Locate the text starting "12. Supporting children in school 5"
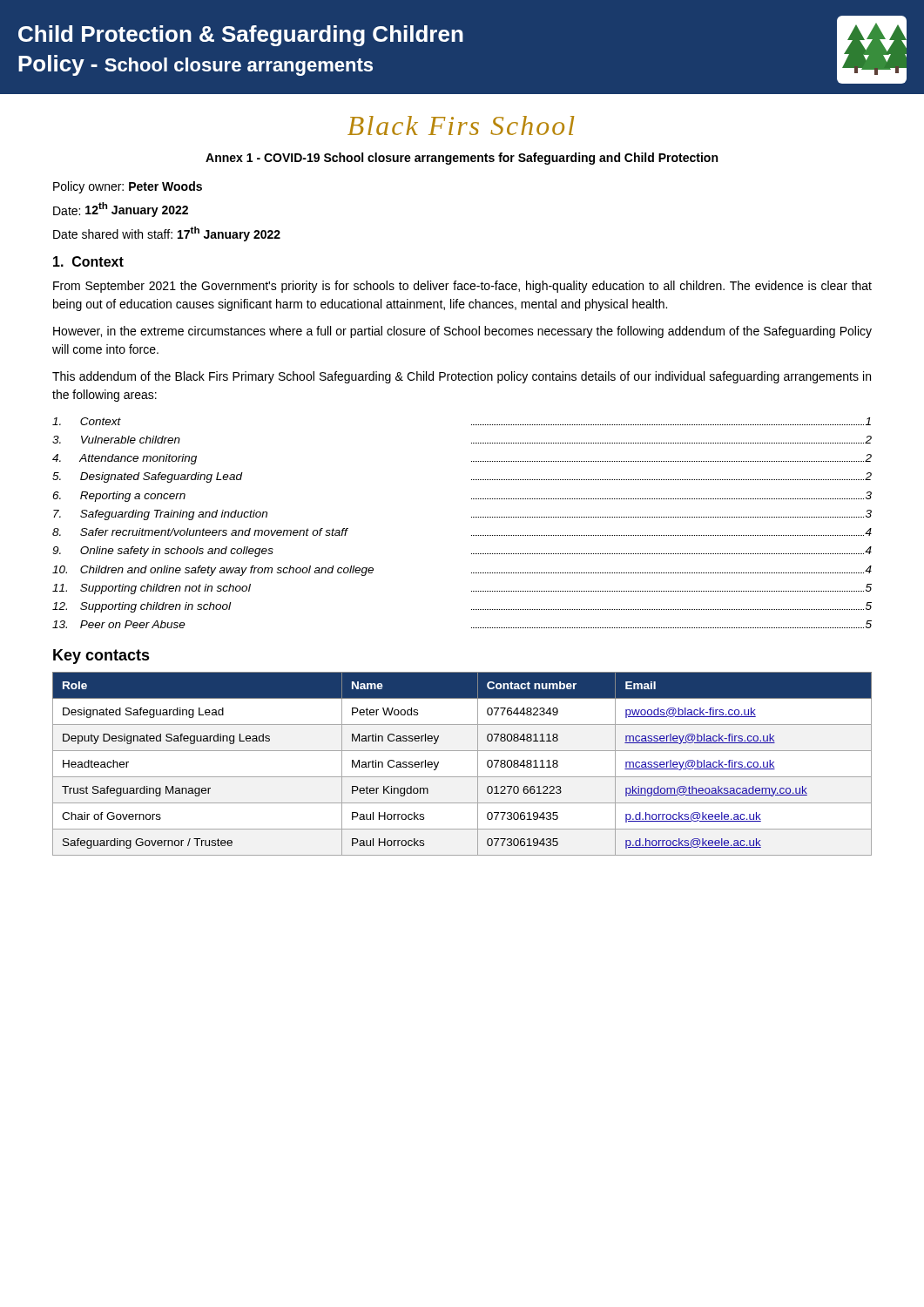The height and width of the screenshot is (1307, 924). click(x=462, y=607)
